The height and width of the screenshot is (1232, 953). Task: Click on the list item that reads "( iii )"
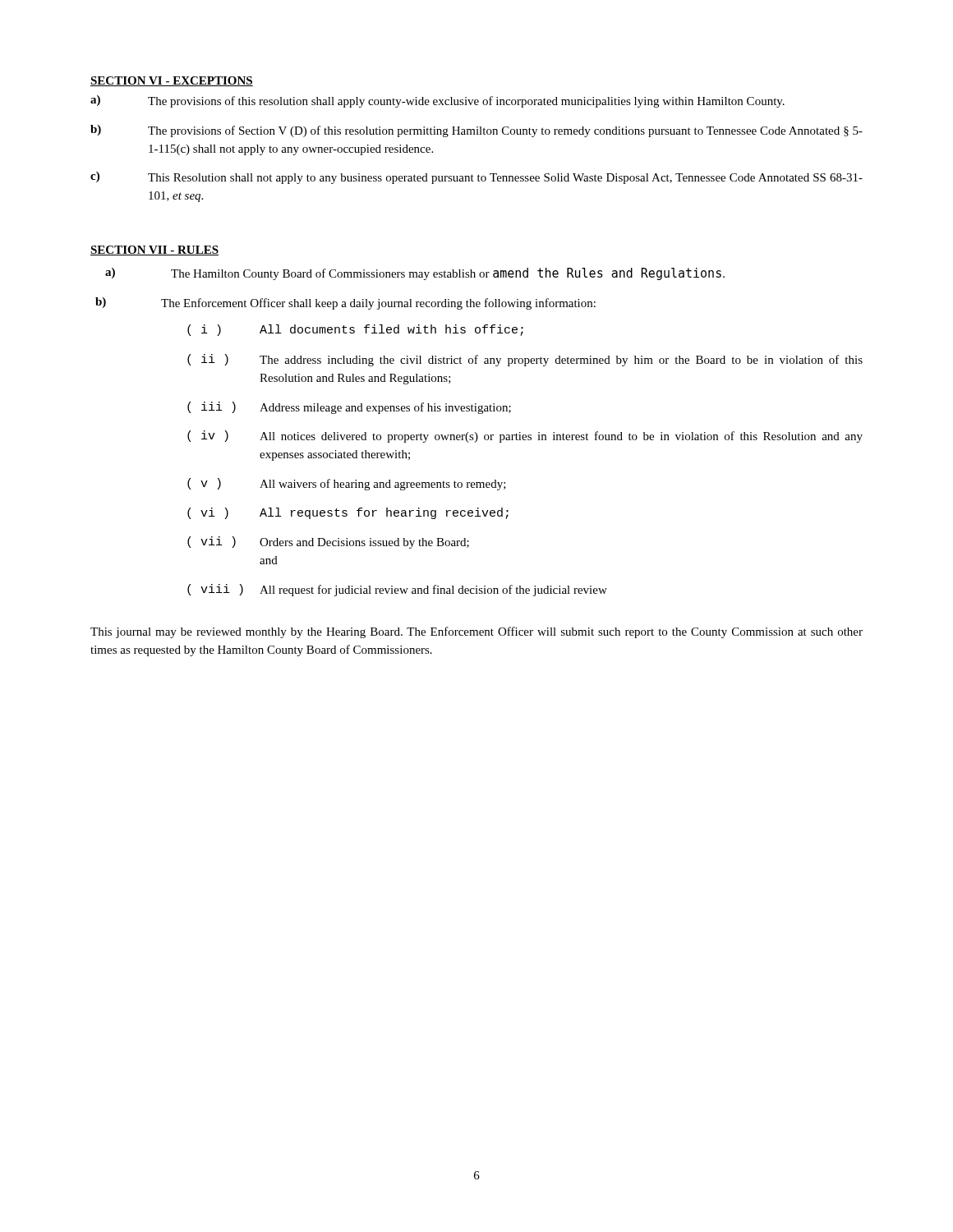pos(349,408)
